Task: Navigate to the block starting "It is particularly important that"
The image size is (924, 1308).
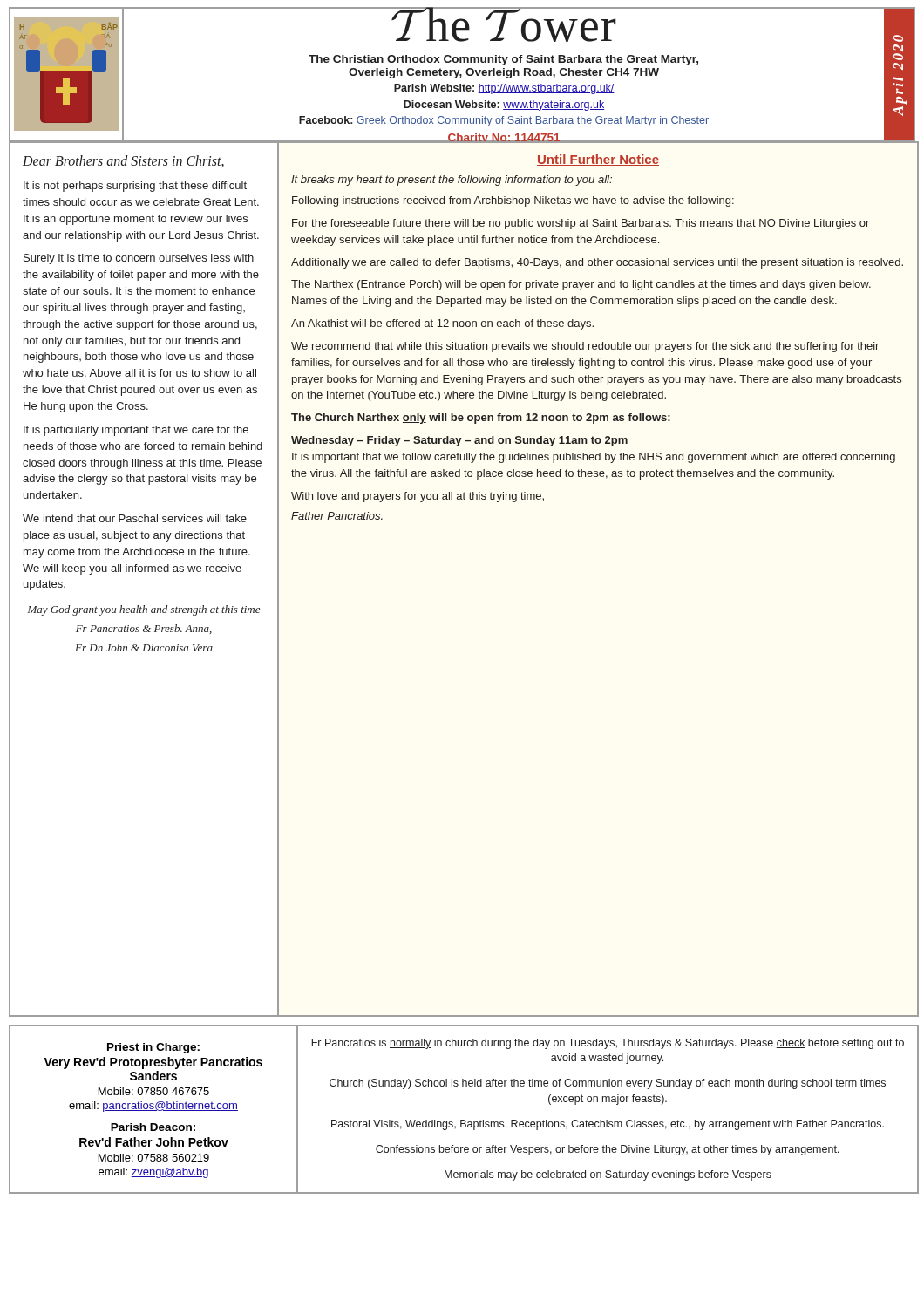Action: [x=143, y=462]
